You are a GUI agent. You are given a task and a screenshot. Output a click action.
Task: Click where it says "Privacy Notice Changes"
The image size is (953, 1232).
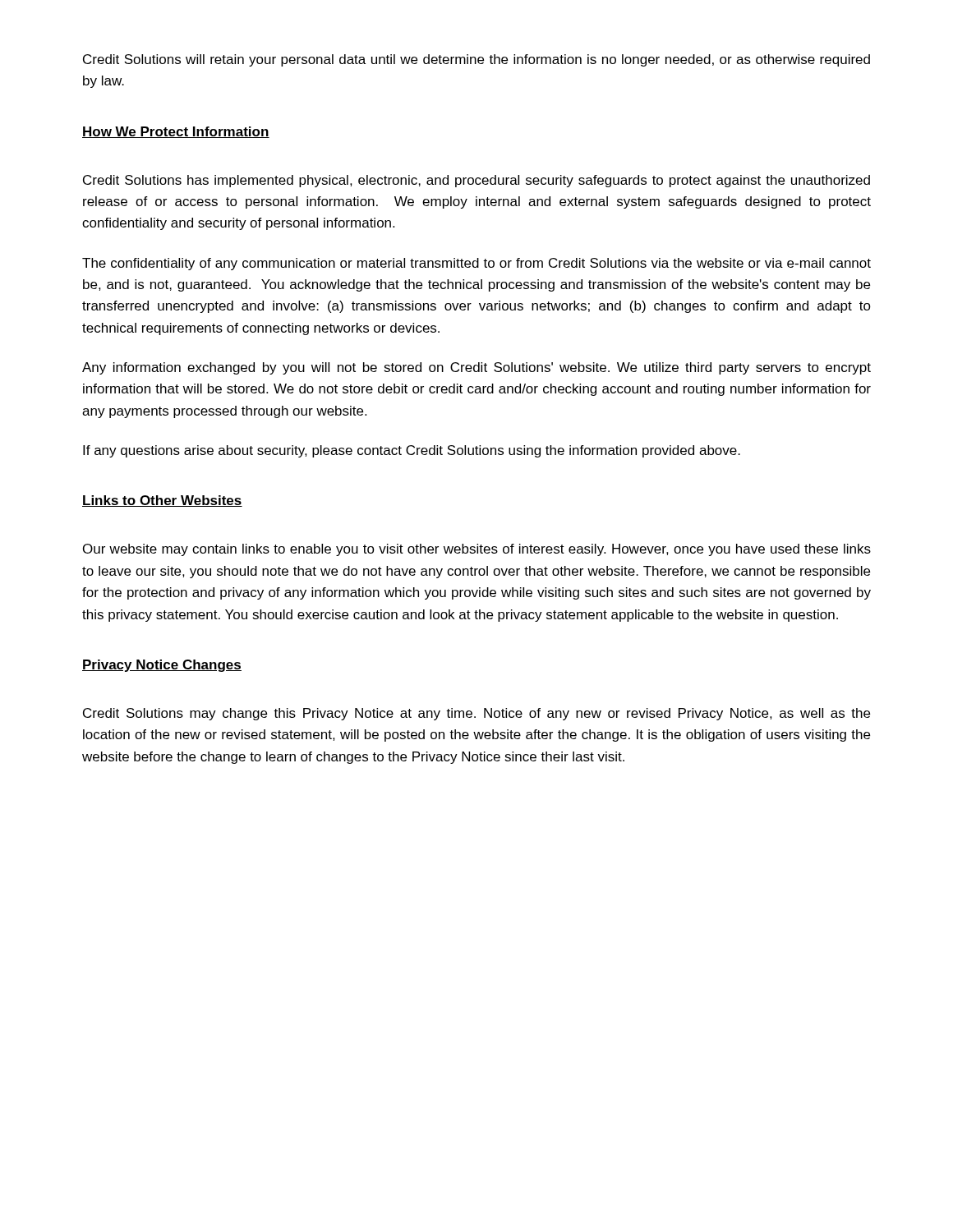pos(162,665)
